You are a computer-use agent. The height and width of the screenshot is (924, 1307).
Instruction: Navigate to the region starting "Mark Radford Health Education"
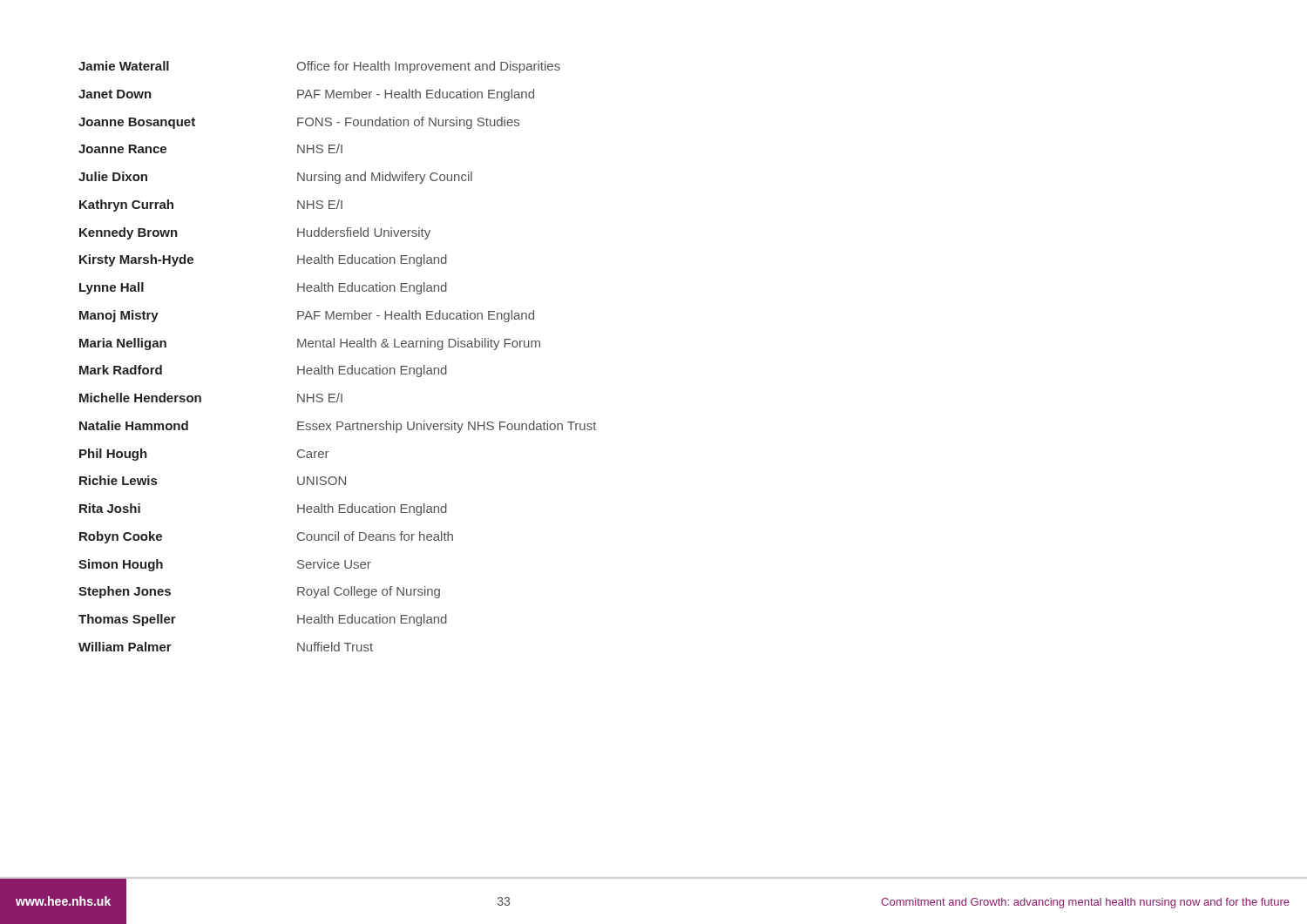click(x=131, y=371)
